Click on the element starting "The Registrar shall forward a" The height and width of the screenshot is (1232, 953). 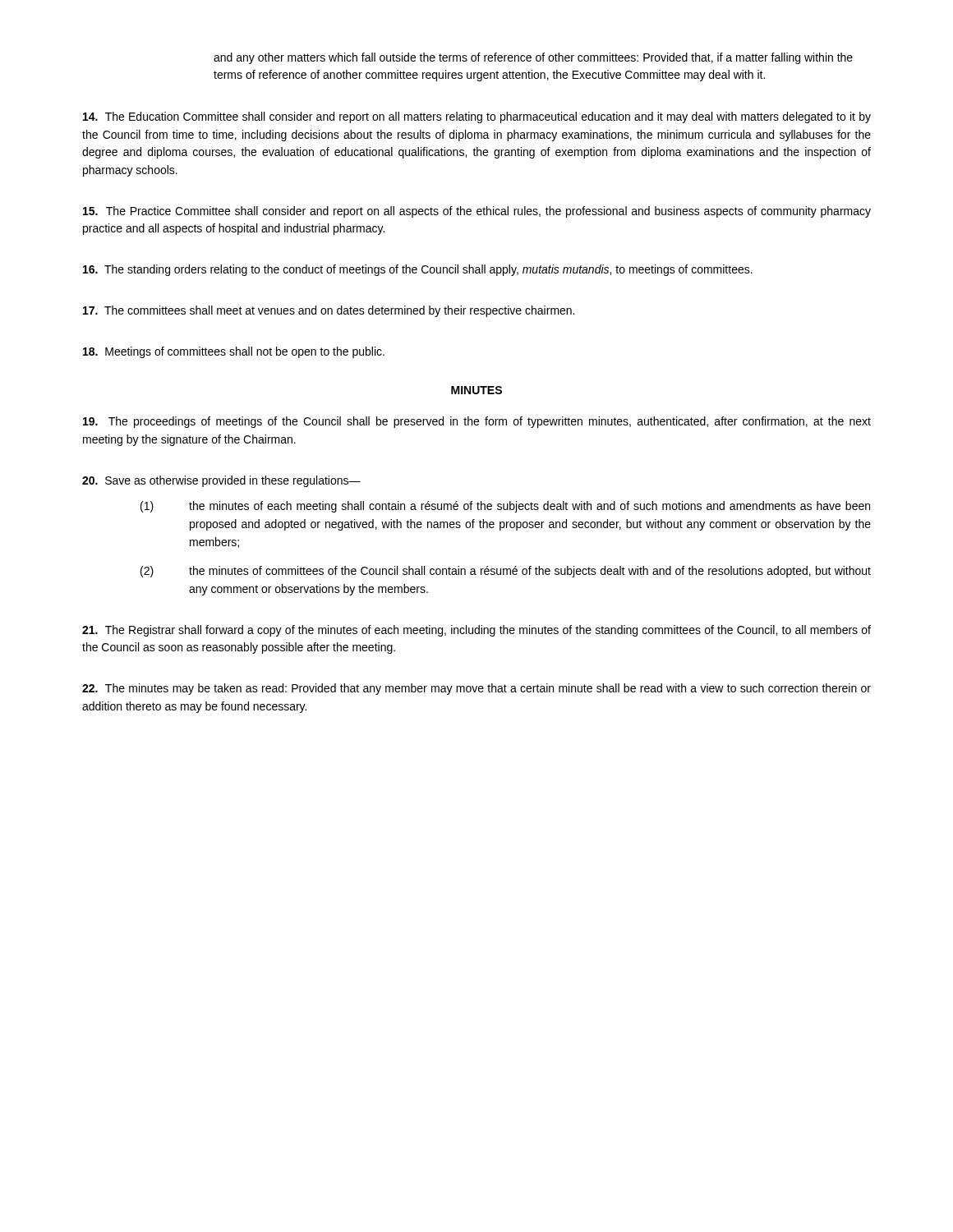tap(476, 639)
